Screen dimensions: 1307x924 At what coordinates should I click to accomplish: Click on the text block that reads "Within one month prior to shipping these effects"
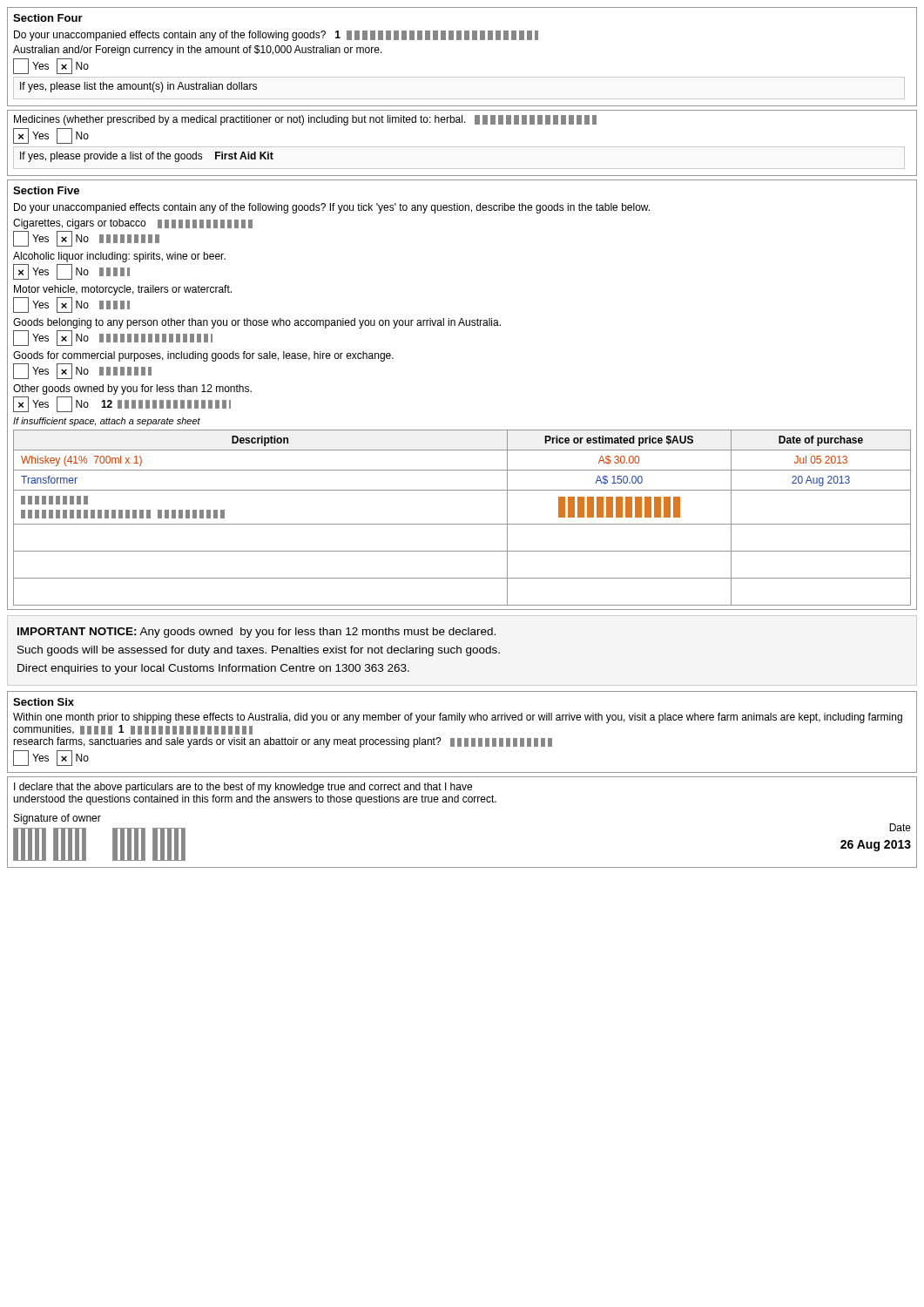[x=458, y=729]
